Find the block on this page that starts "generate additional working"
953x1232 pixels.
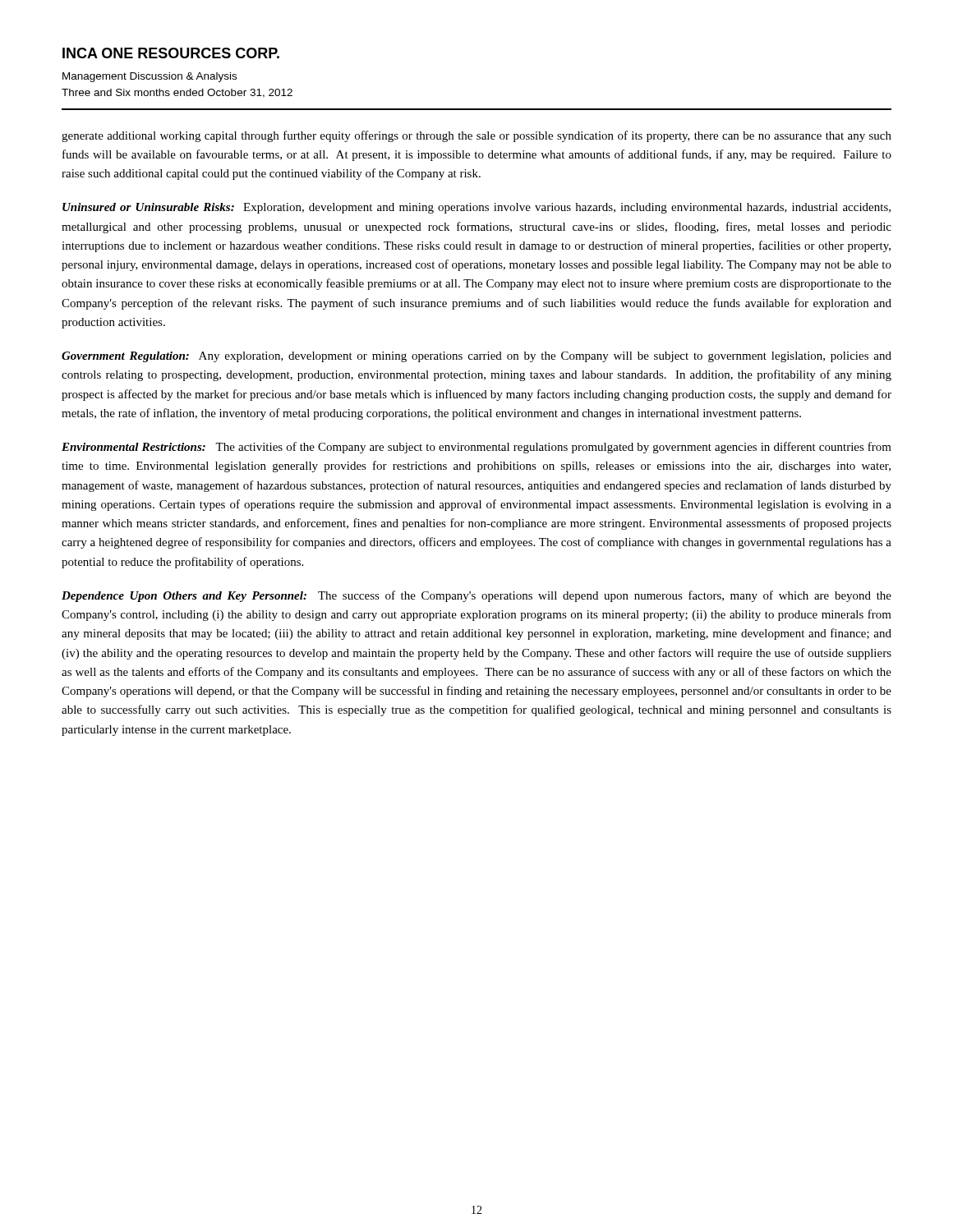[476, 154]
